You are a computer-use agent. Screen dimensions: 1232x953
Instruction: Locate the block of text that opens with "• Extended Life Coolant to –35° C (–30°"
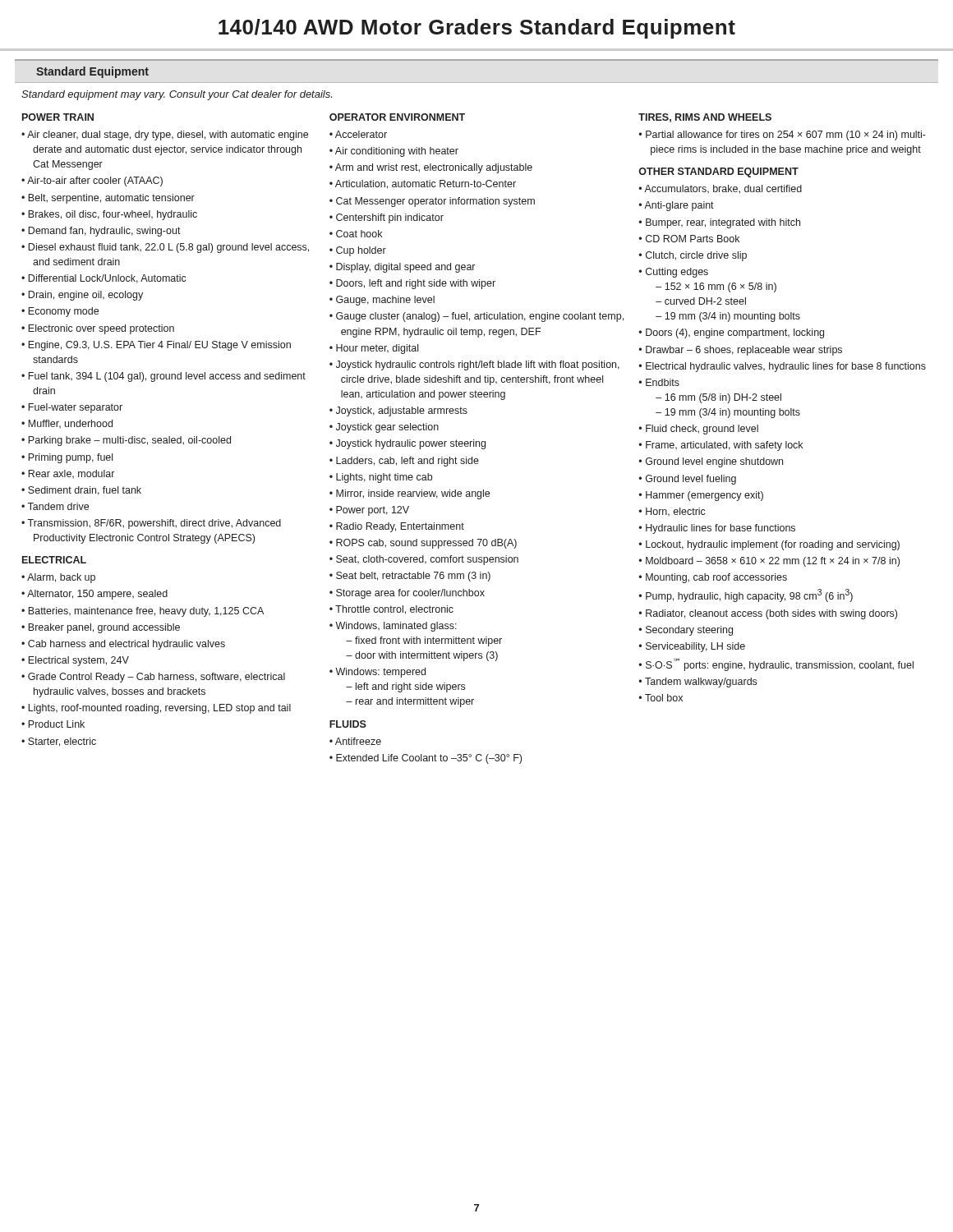(426, 758)
